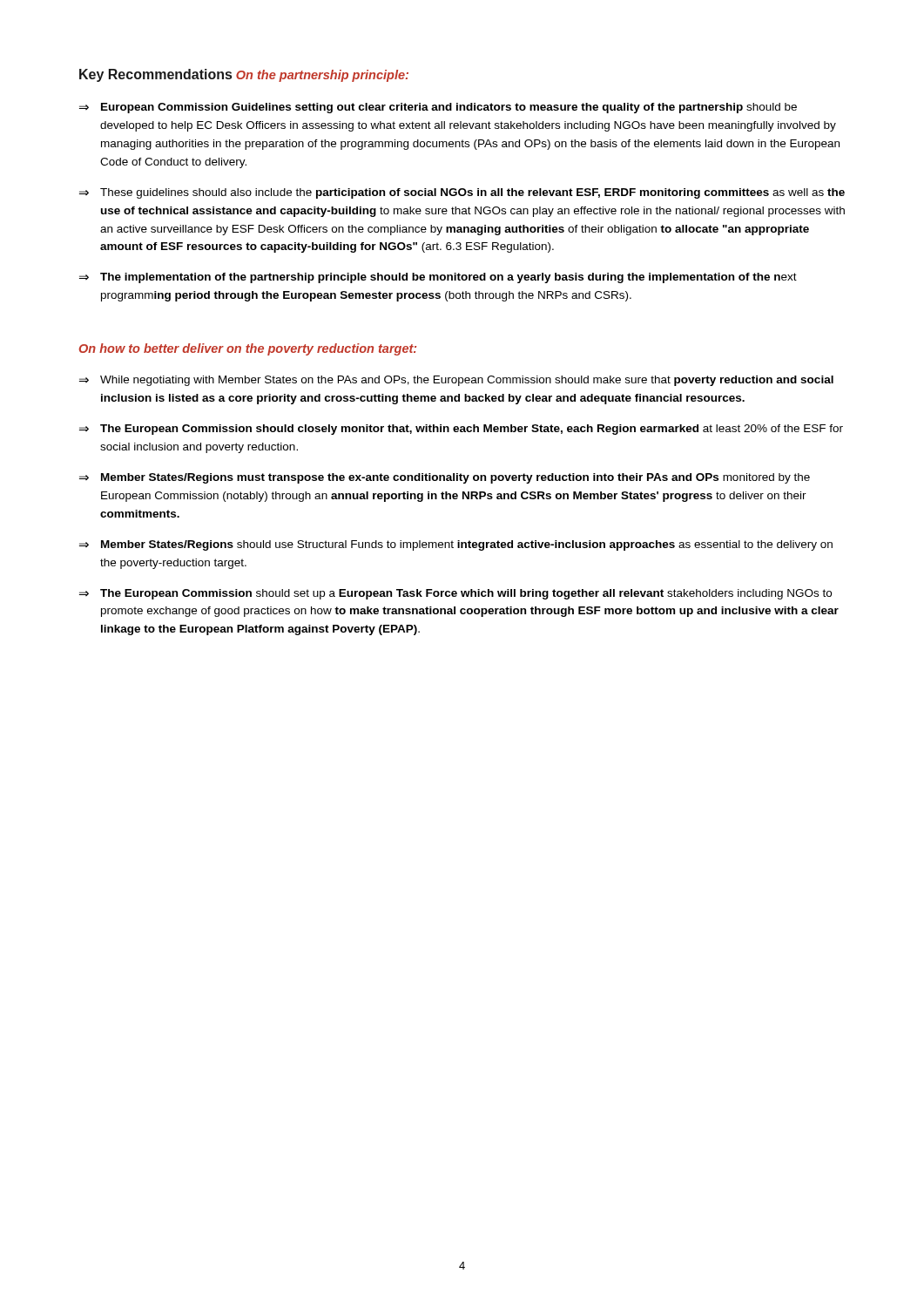Image resolution: width=924 pixels, height=1307 pixels.
Task: Locate the section header with the text "Key Recommendations"
Action: (x=155, y=75)
